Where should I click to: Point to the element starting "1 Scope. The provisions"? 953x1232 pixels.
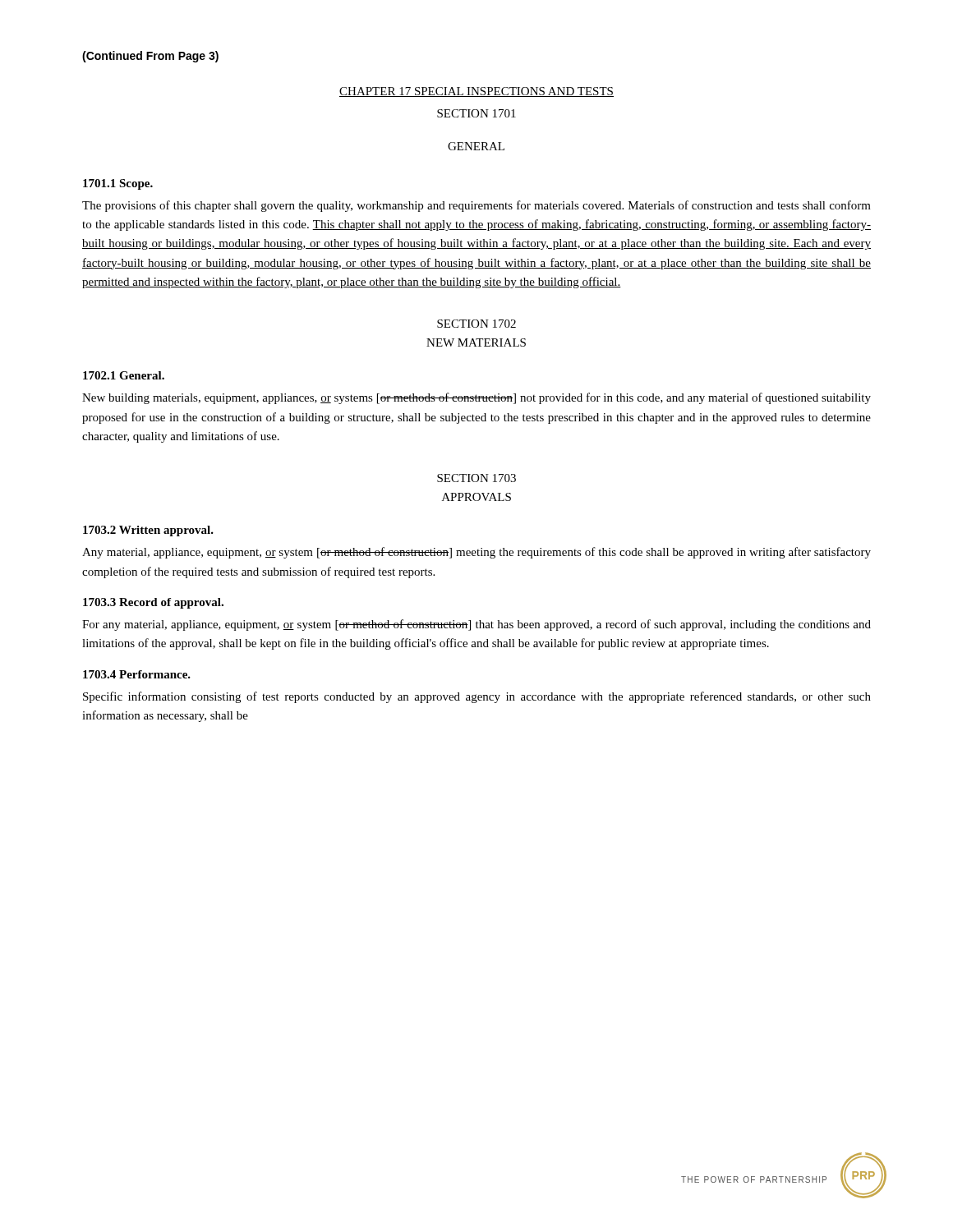tap(476, 233)
